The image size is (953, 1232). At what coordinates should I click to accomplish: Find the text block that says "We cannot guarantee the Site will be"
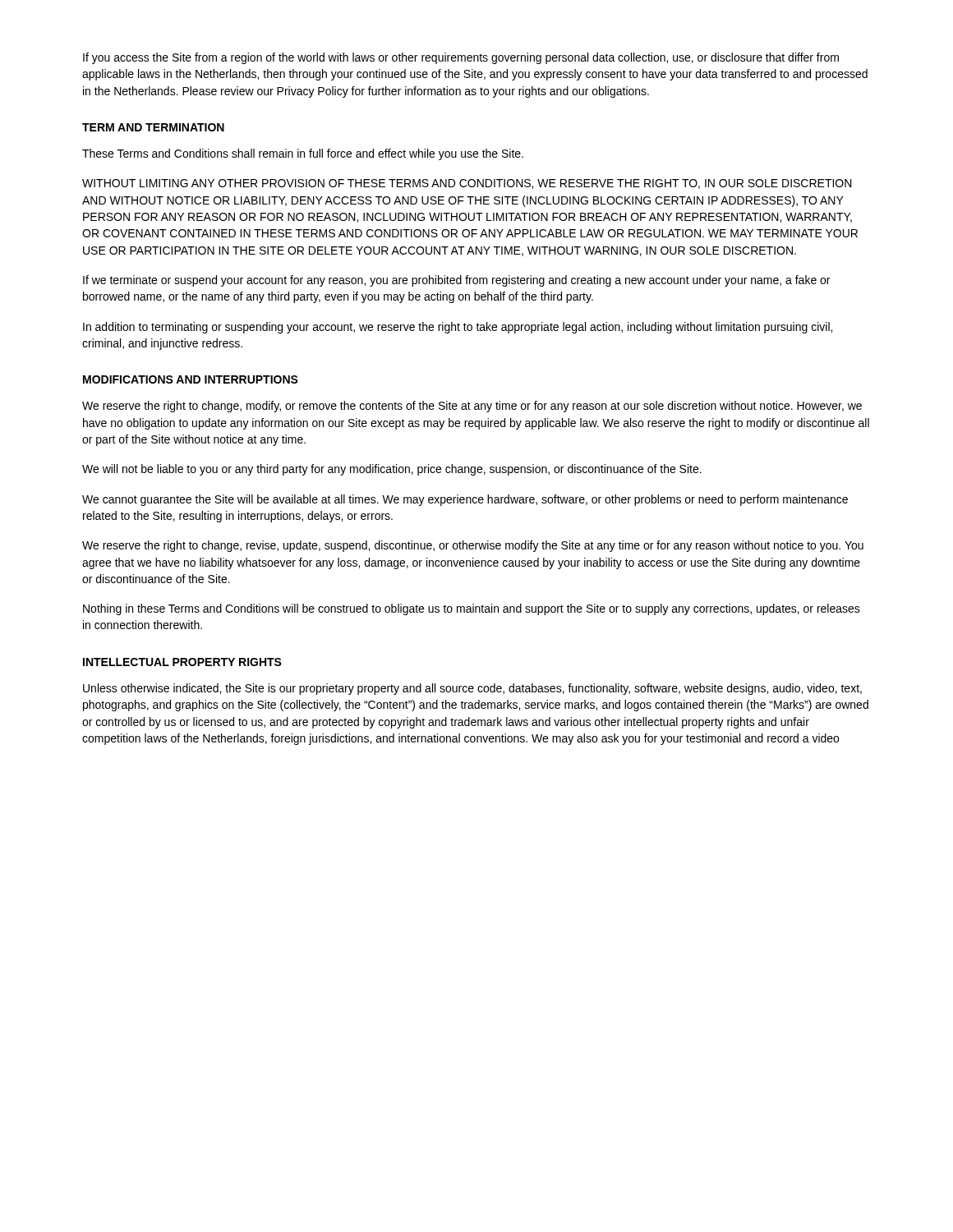(465, 507)
